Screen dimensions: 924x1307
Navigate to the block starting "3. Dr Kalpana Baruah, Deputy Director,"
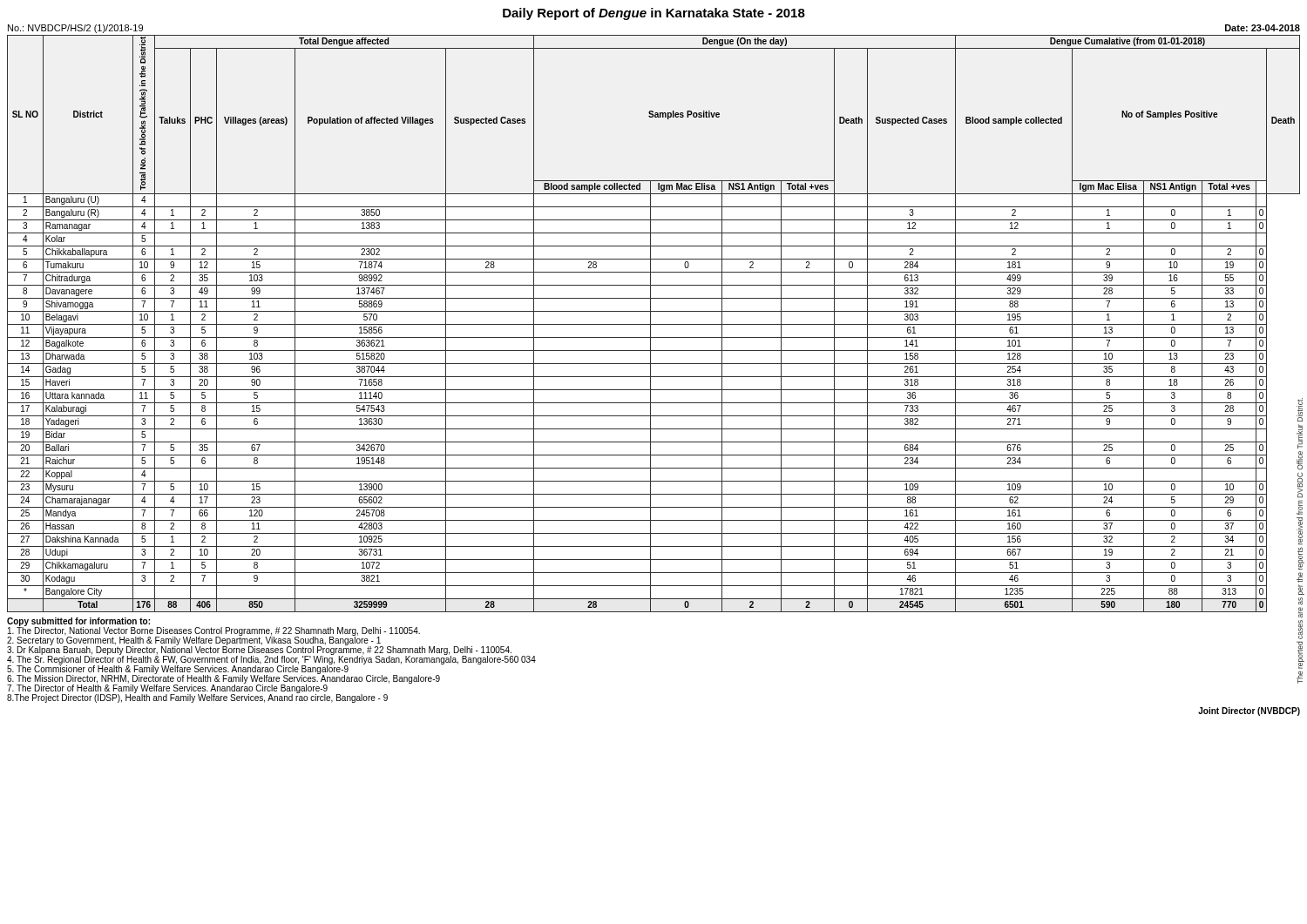[260, 650]
